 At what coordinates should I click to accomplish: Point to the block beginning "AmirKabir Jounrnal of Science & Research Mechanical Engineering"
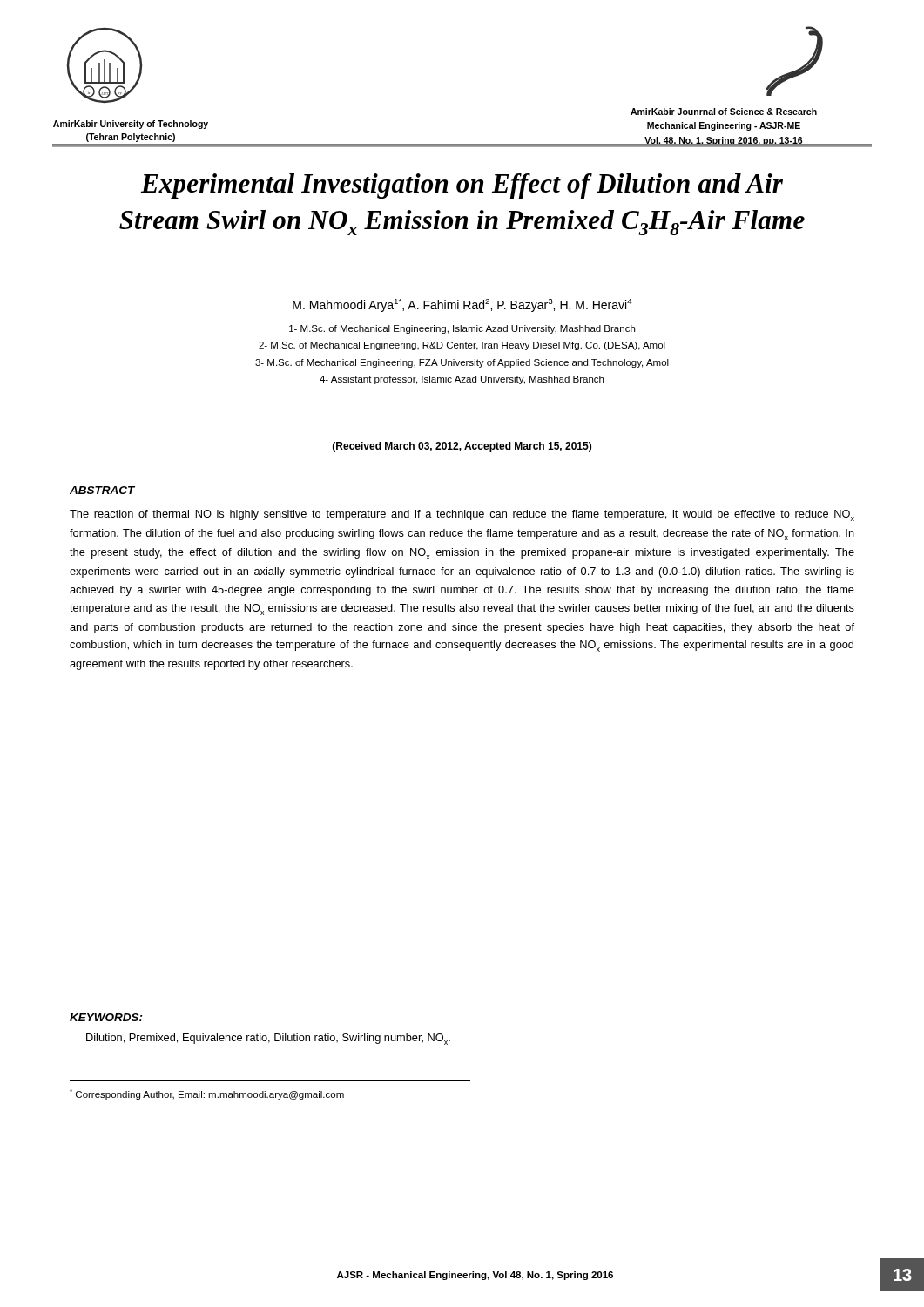[724, 126]
